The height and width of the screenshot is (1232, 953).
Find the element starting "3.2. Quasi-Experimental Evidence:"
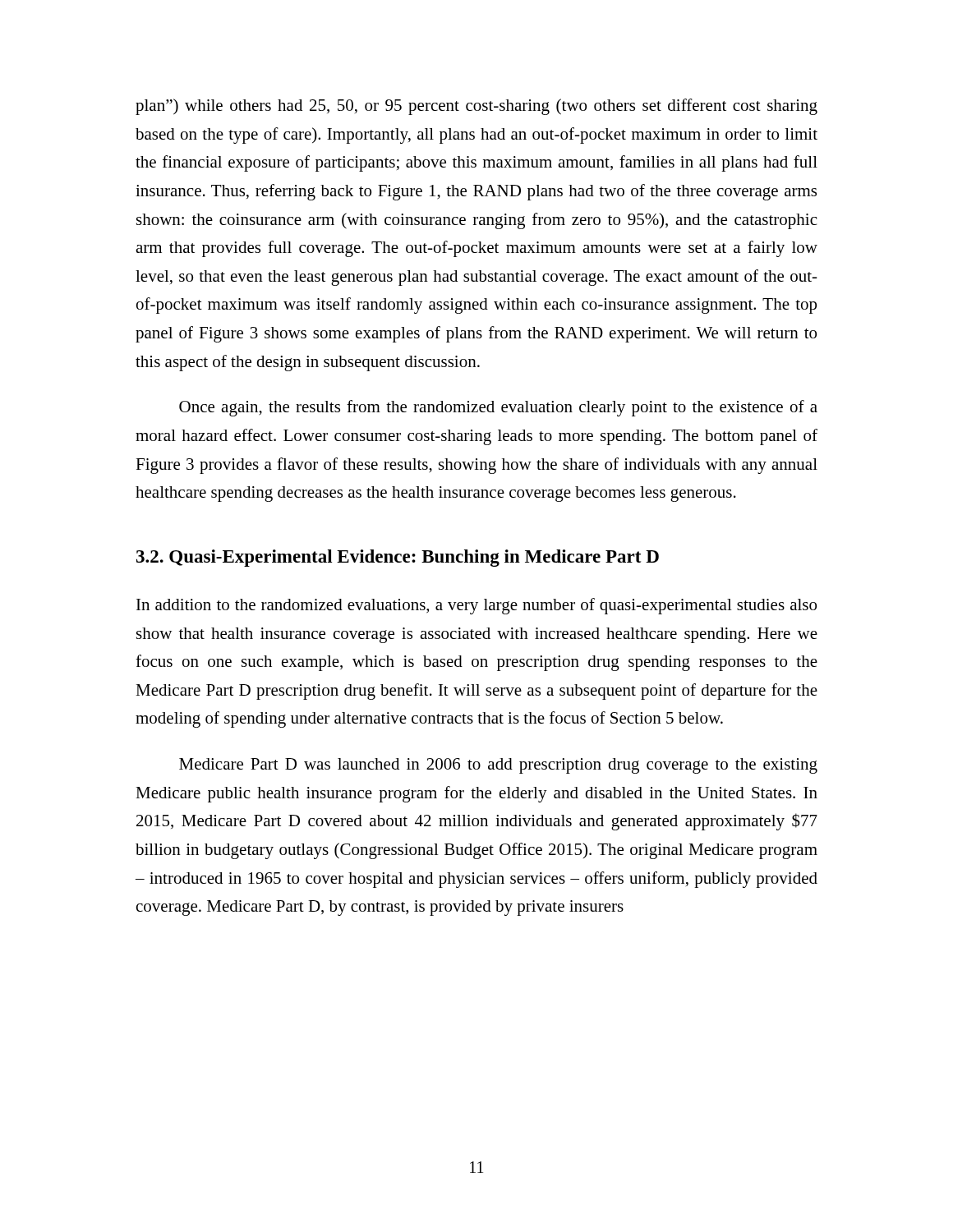(398, 556)
